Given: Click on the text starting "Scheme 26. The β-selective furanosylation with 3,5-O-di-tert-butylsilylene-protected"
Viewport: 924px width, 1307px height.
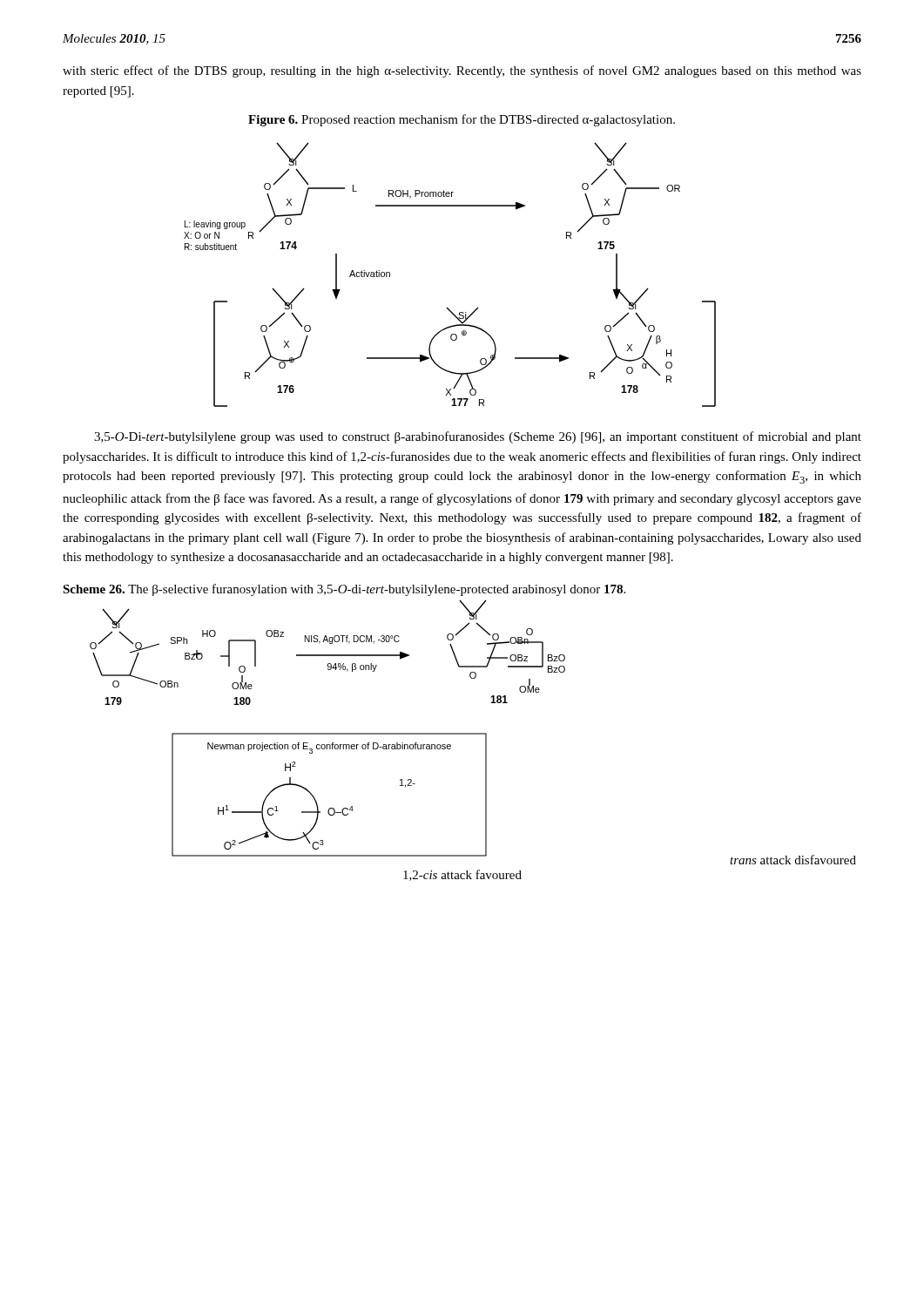Looking at the screenshot, I should tap(345, 589).
